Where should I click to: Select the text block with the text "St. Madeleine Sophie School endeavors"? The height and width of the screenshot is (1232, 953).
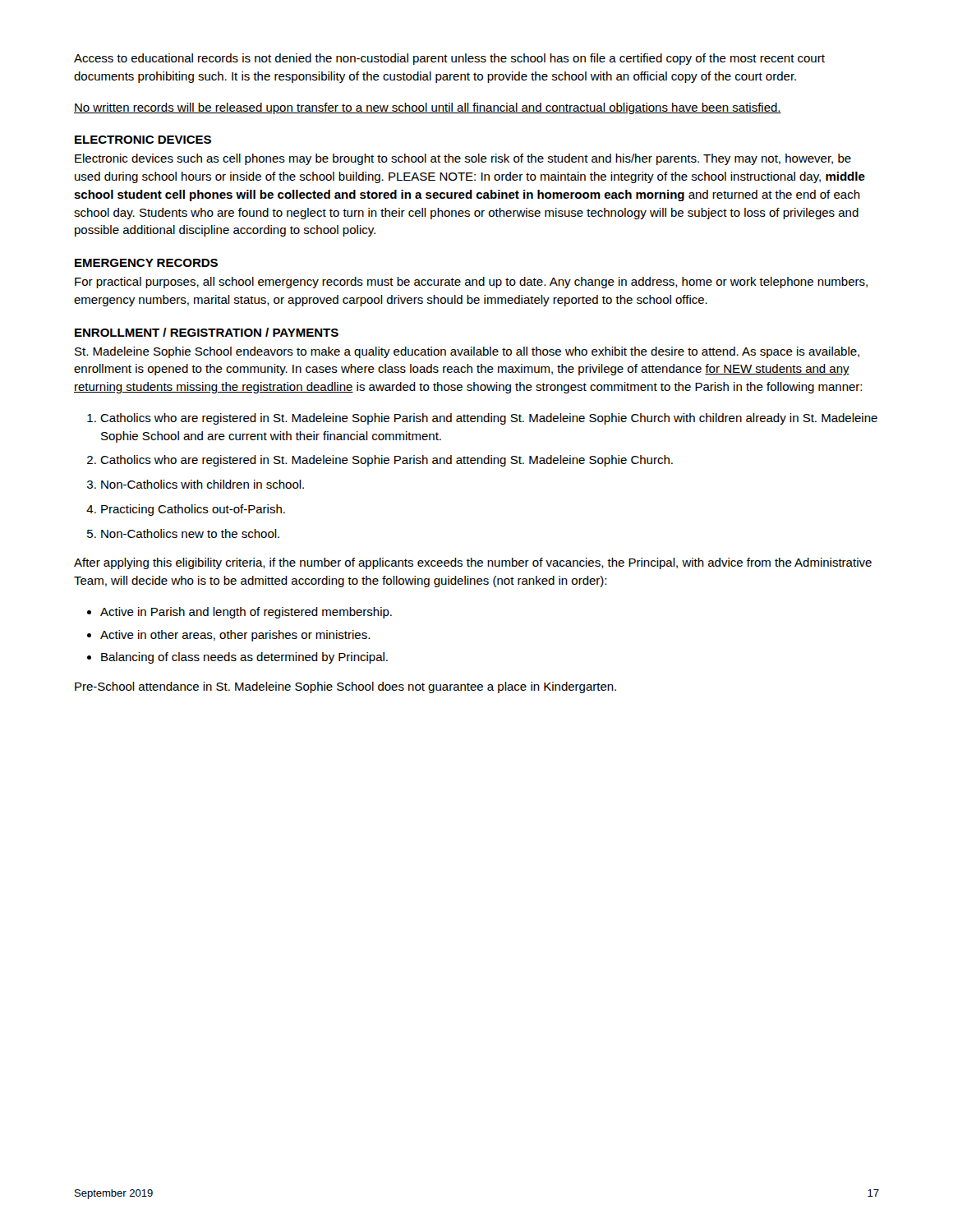pyautogui.click(x=468, y=369)
